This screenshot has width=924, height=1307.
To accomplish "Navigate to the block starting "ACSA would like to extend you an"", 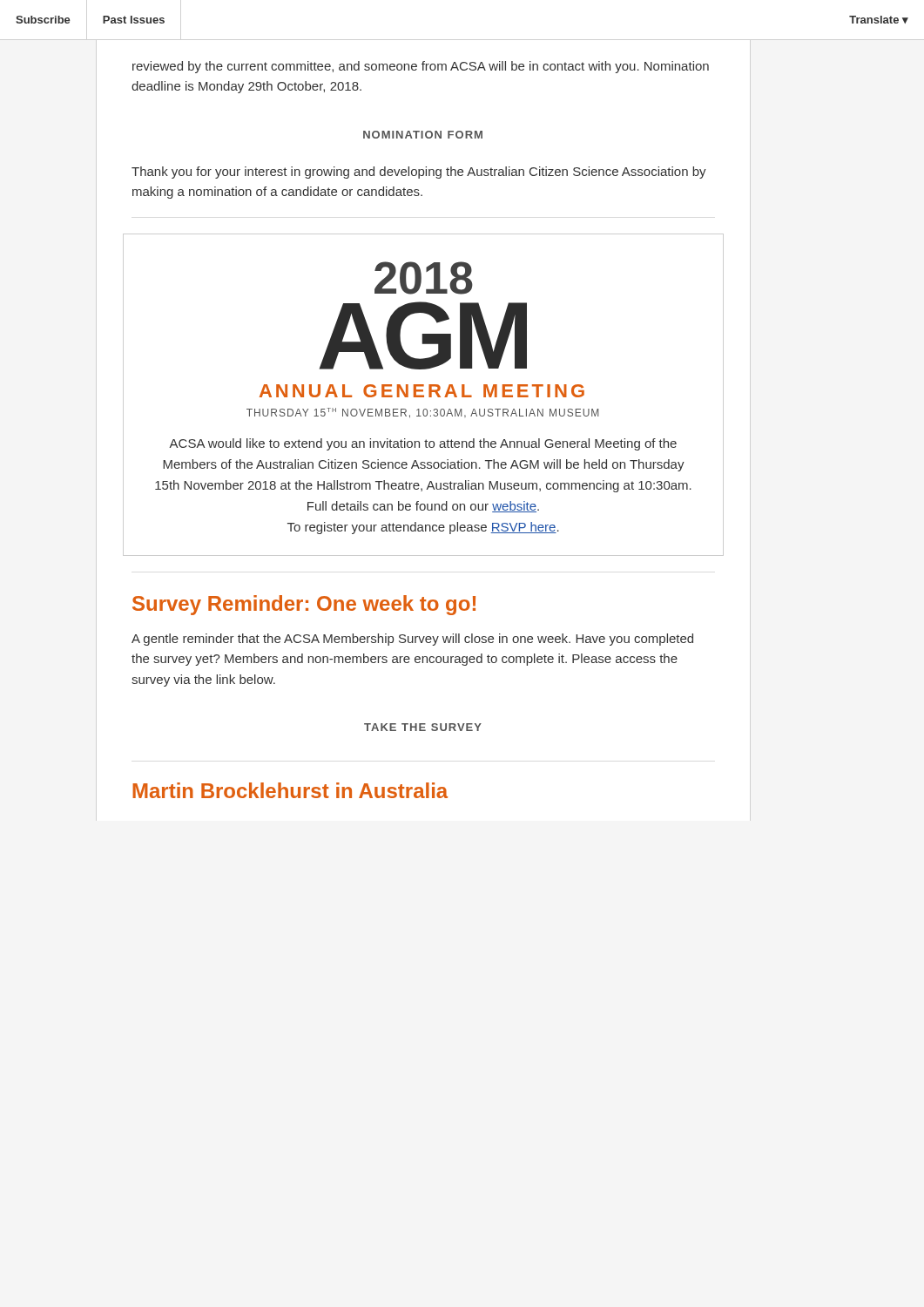I will point(423,485).
